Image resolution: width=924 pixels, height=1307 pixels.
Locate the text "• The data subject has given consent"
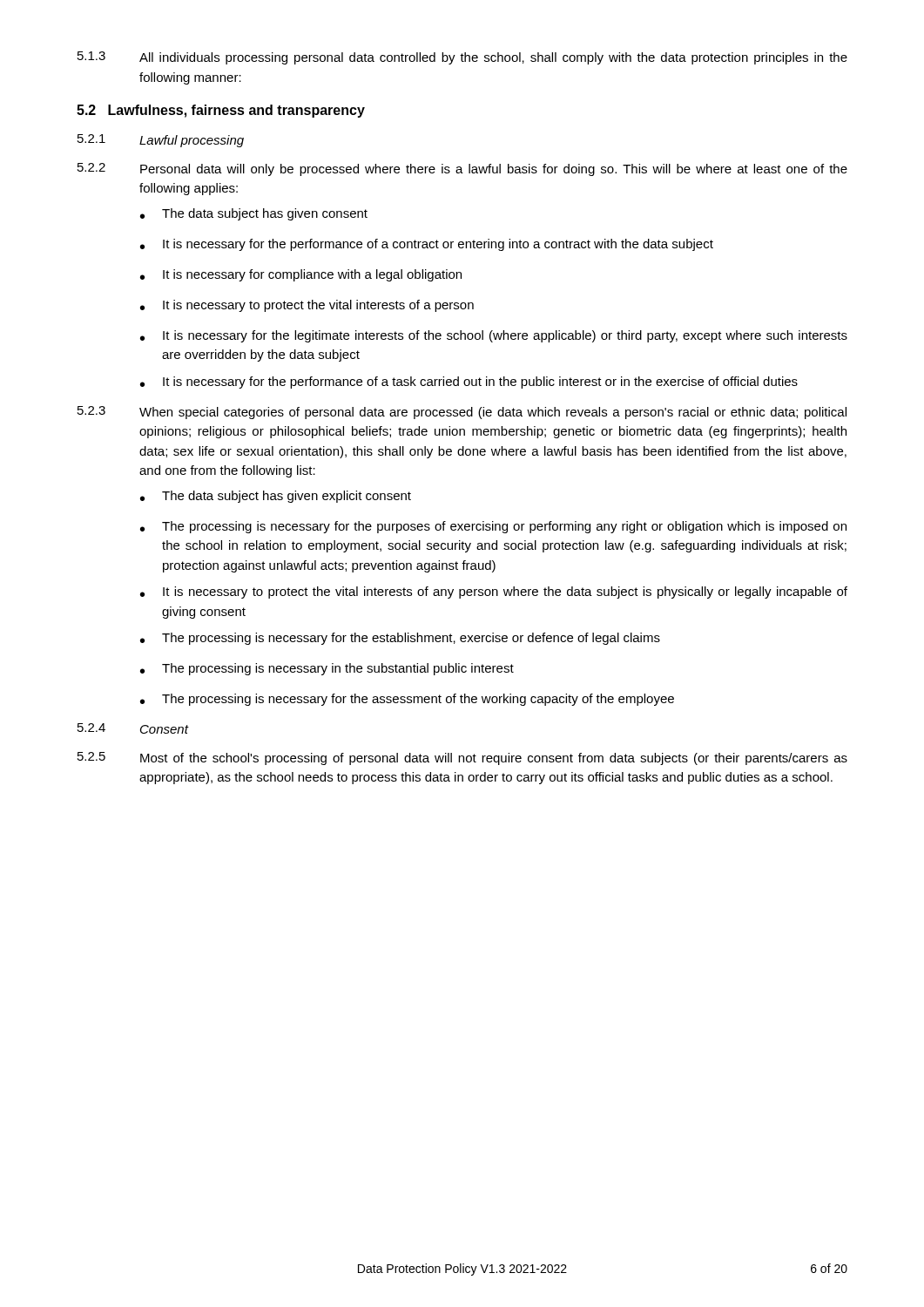[x=254, y=214]
